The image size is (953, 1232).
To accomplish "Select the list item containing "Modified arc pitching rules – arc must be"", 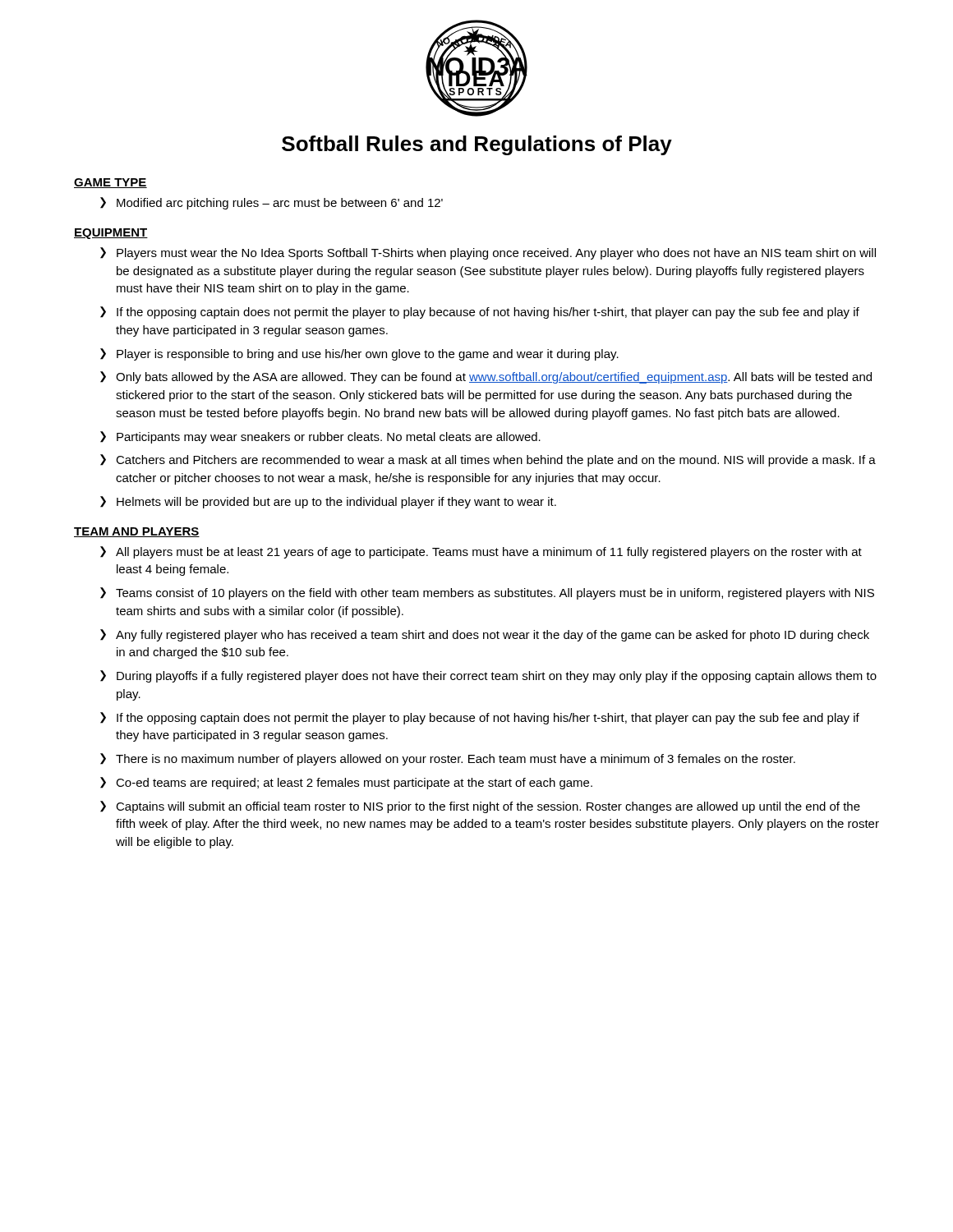I will point(280,204).
